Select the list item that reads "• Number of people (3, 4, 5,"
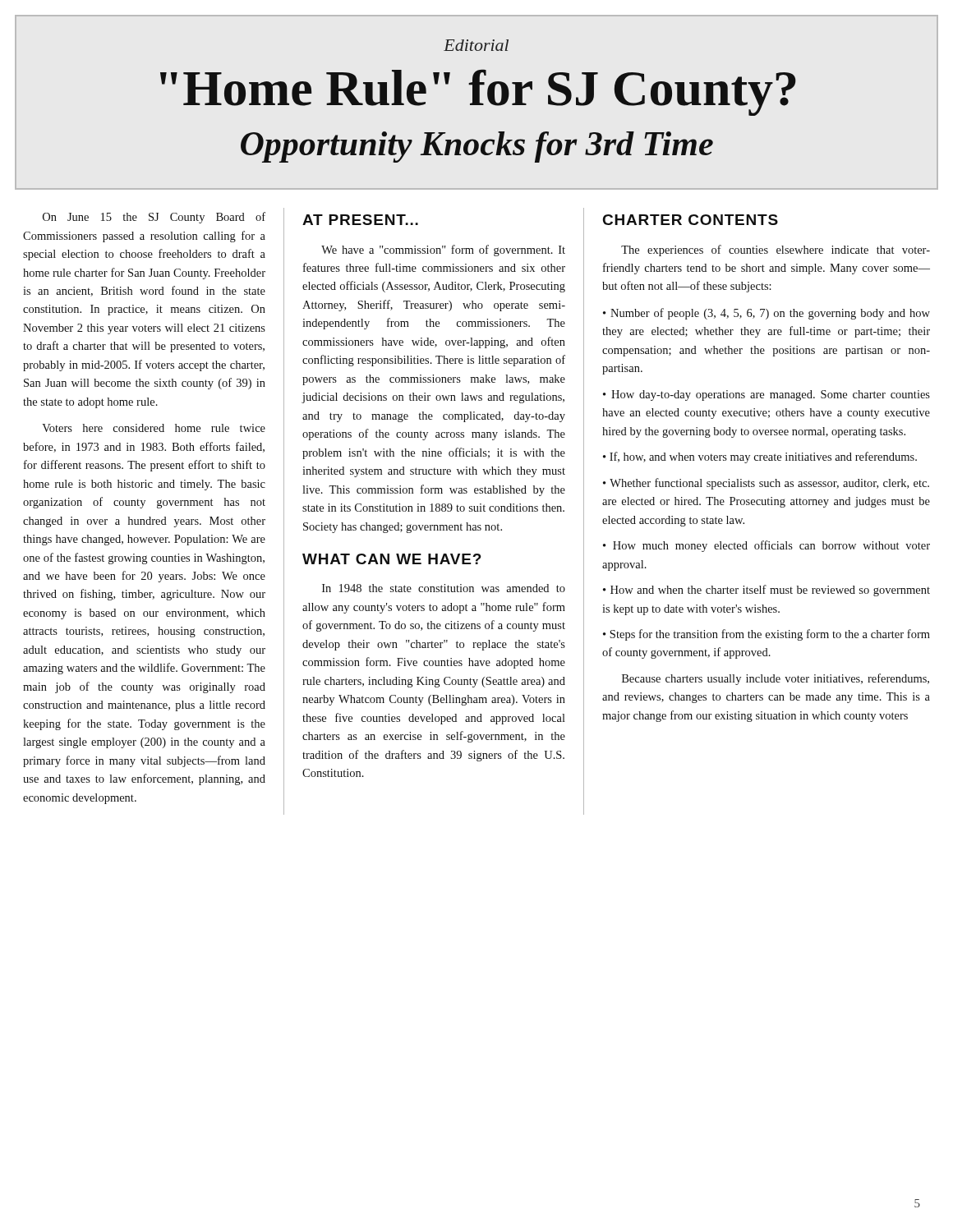The image size is (953, 1232). (766, 341)
